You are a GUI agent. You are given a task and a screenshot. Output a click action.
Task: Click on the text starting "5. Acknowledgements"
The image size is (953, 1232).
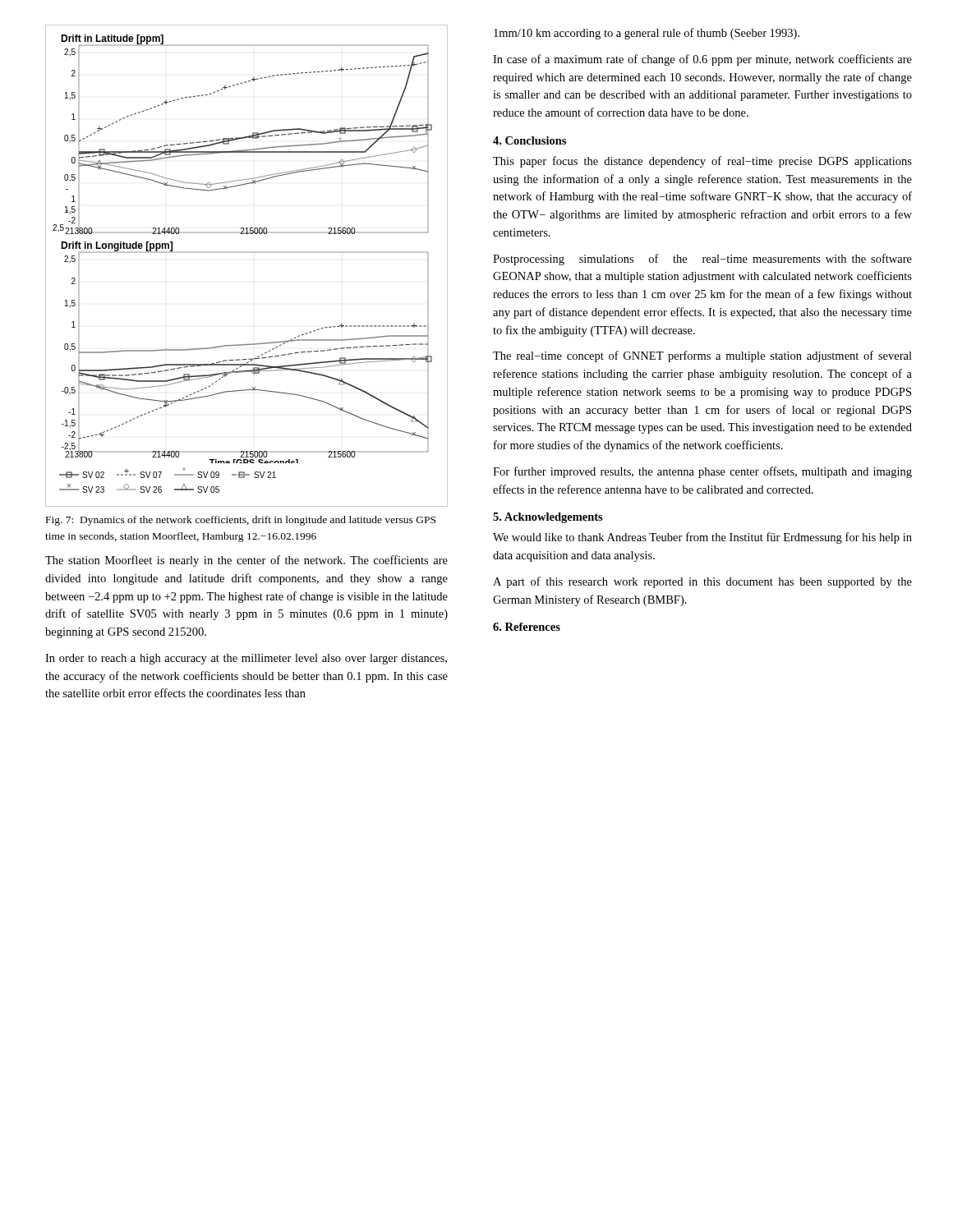coord(548,517)
